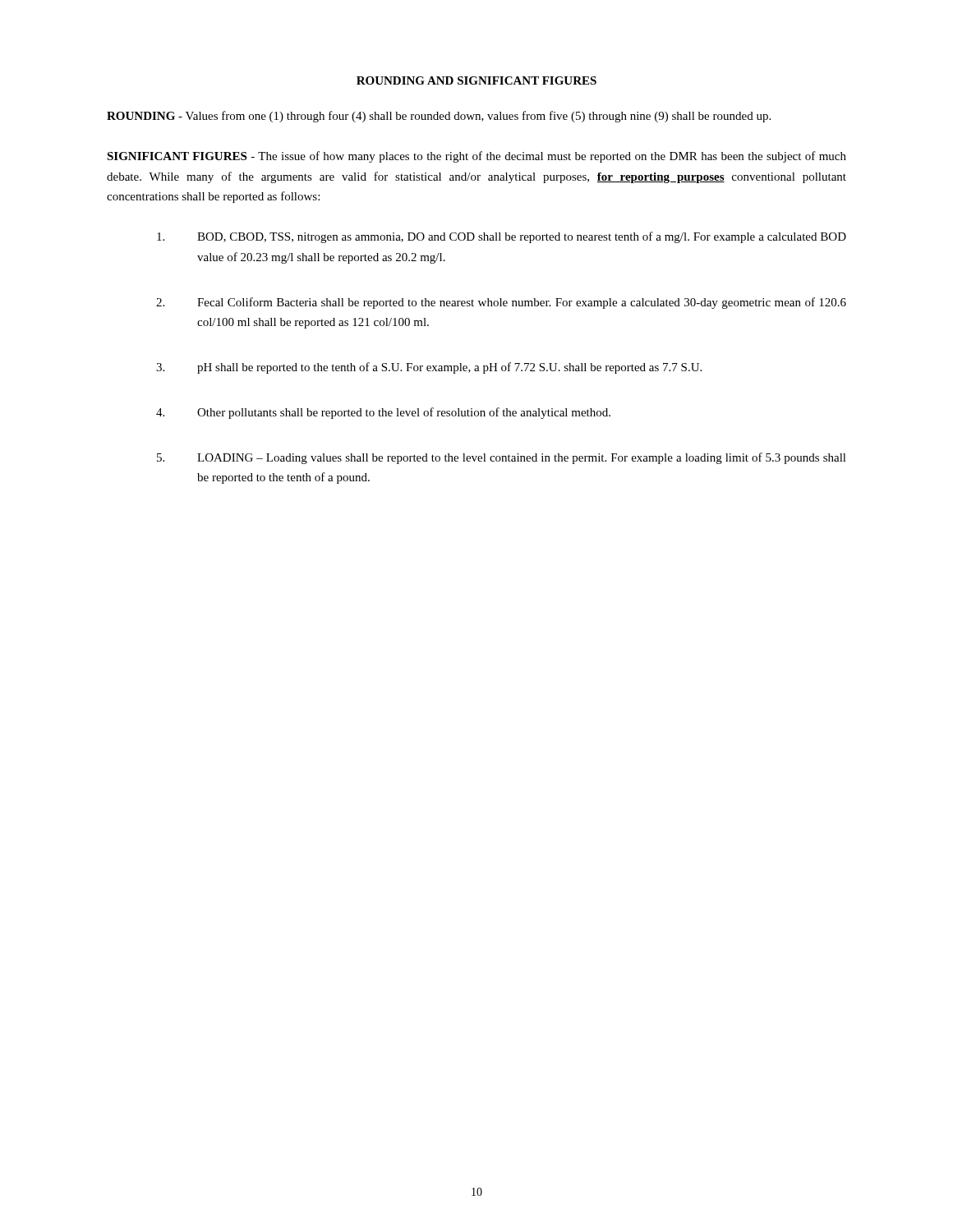Click on the element starting "ROUNDING AND SIGNIFICANT"

(476, 81)
